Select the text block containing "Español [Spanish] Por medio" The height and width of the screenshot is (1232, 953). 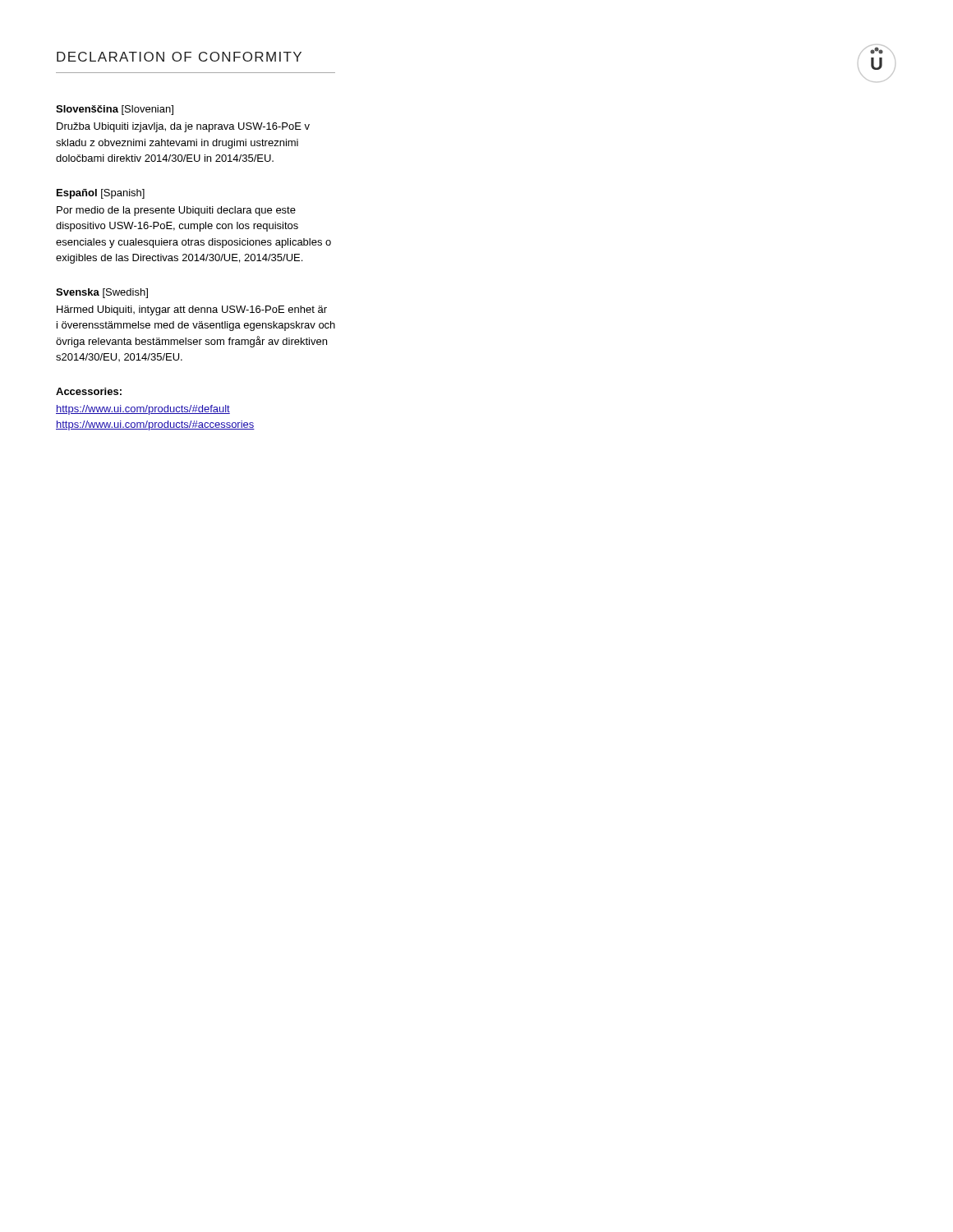tap(101, 194)
